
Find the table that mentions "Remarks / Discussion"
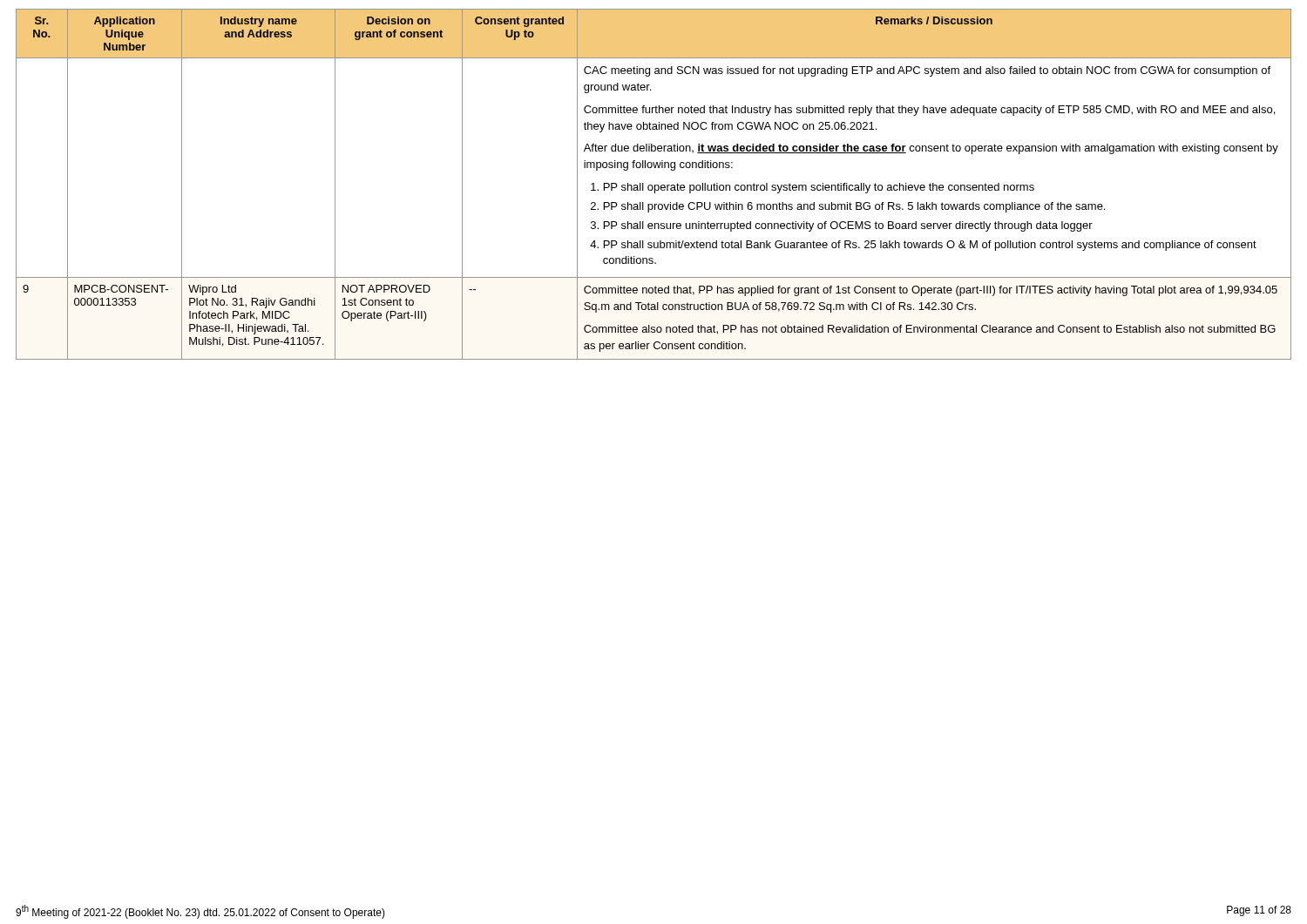(x=654, y=184)
